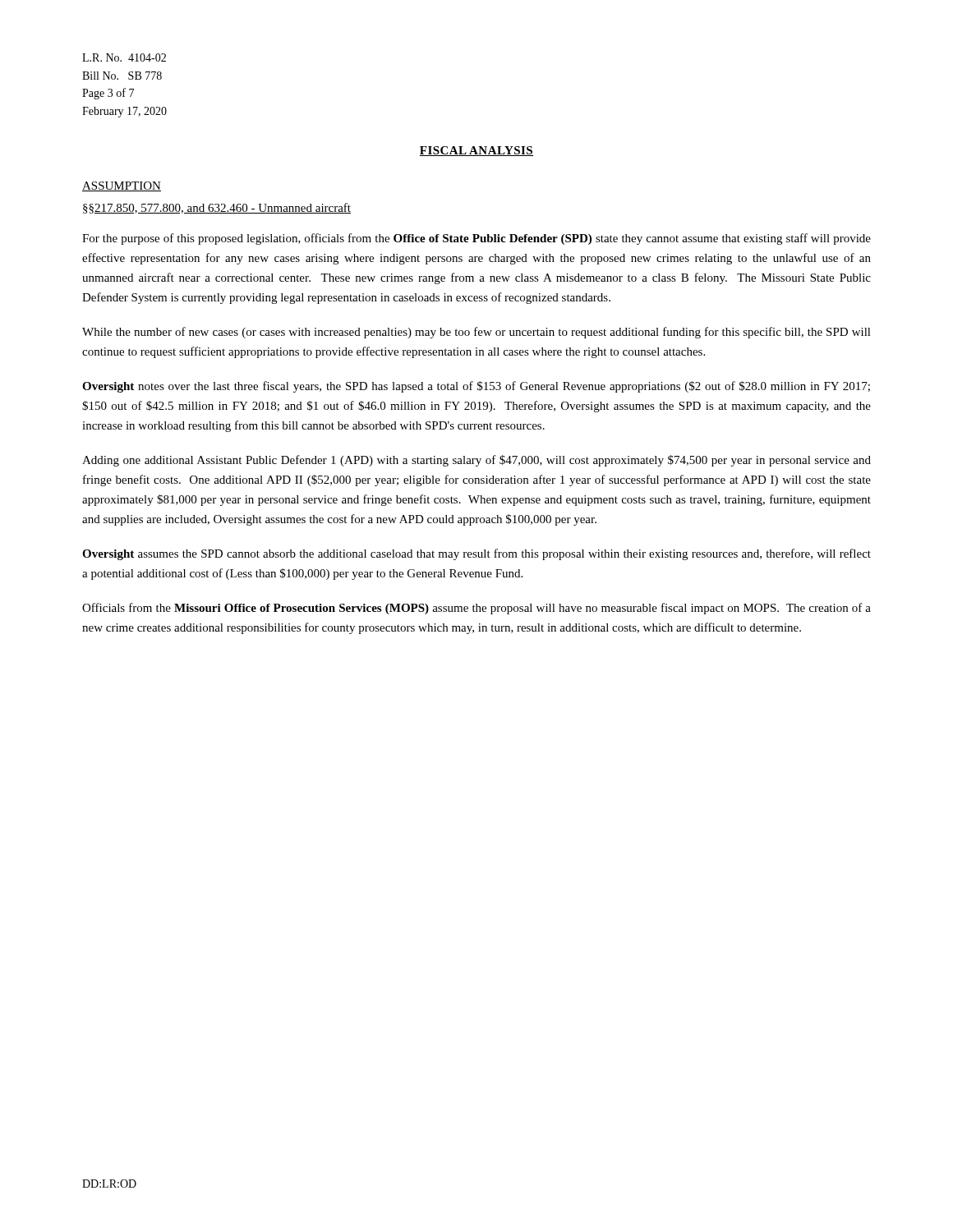Locate the block starting "FISCAL ANALYSIS"

(476, 150)
